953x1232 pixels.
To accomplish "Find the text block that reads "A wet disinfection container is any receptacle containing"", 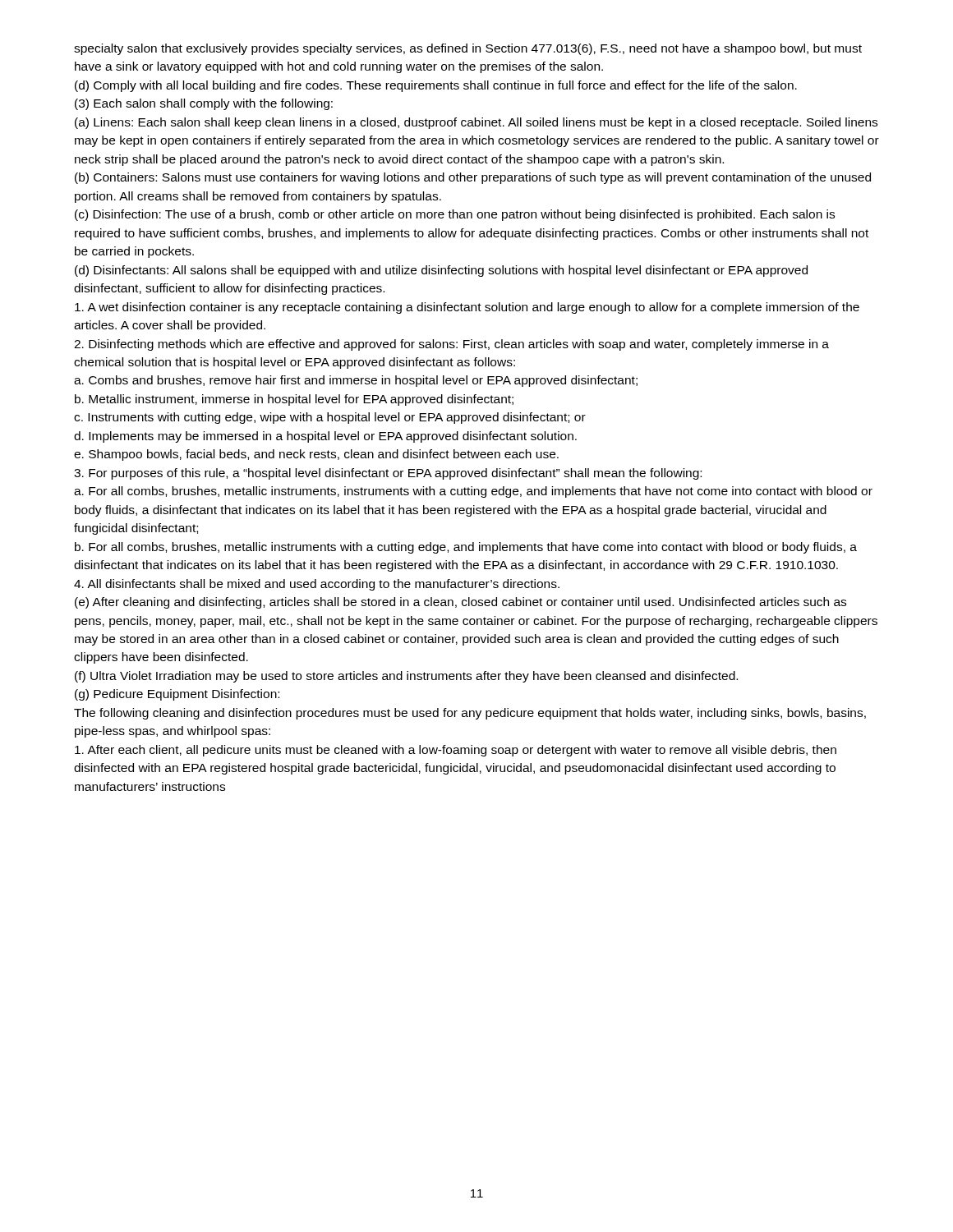I will [467, 316].
